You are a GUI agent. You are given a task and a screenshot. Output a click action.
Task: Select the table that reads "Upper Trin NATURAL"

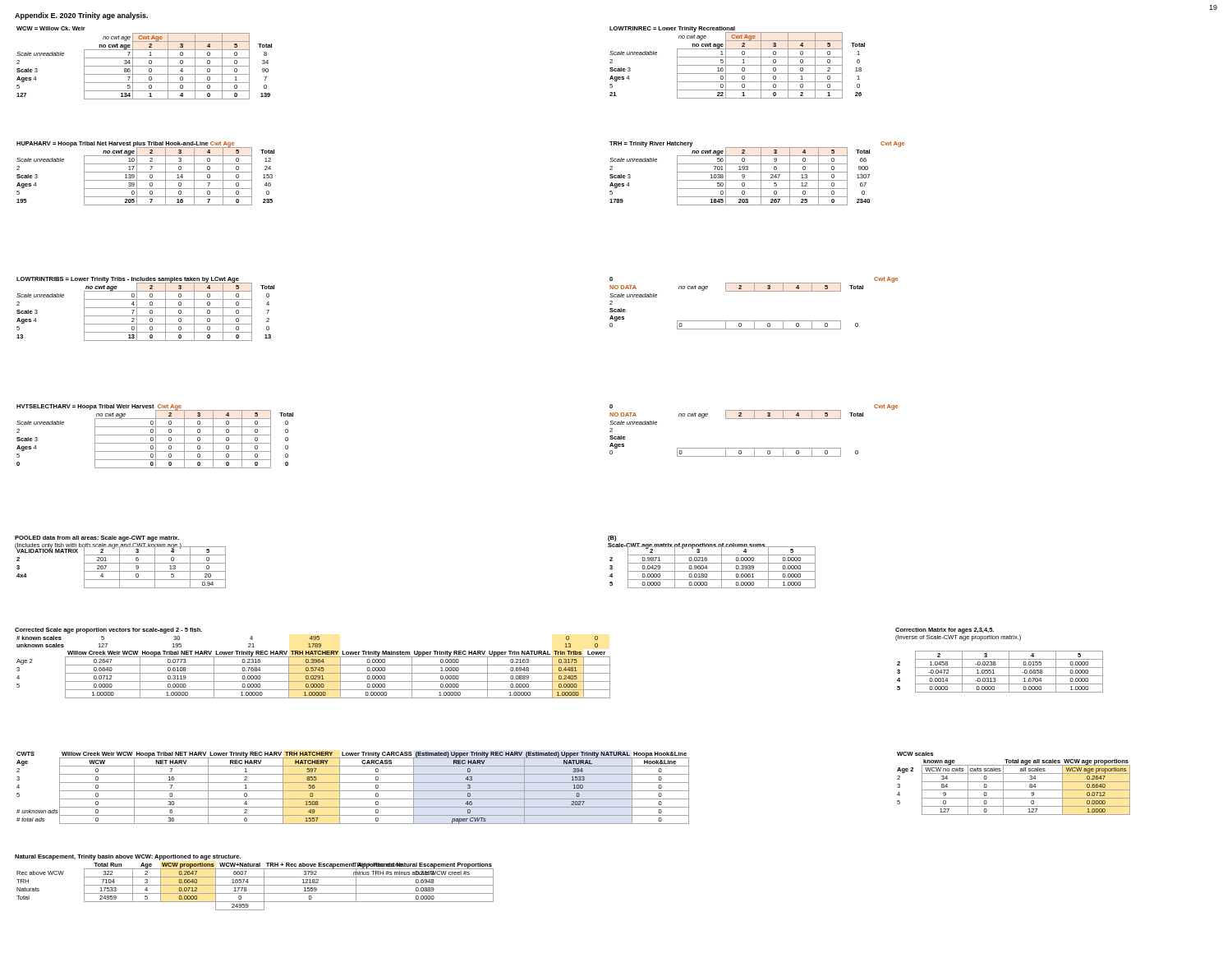[x=312, y=666]
